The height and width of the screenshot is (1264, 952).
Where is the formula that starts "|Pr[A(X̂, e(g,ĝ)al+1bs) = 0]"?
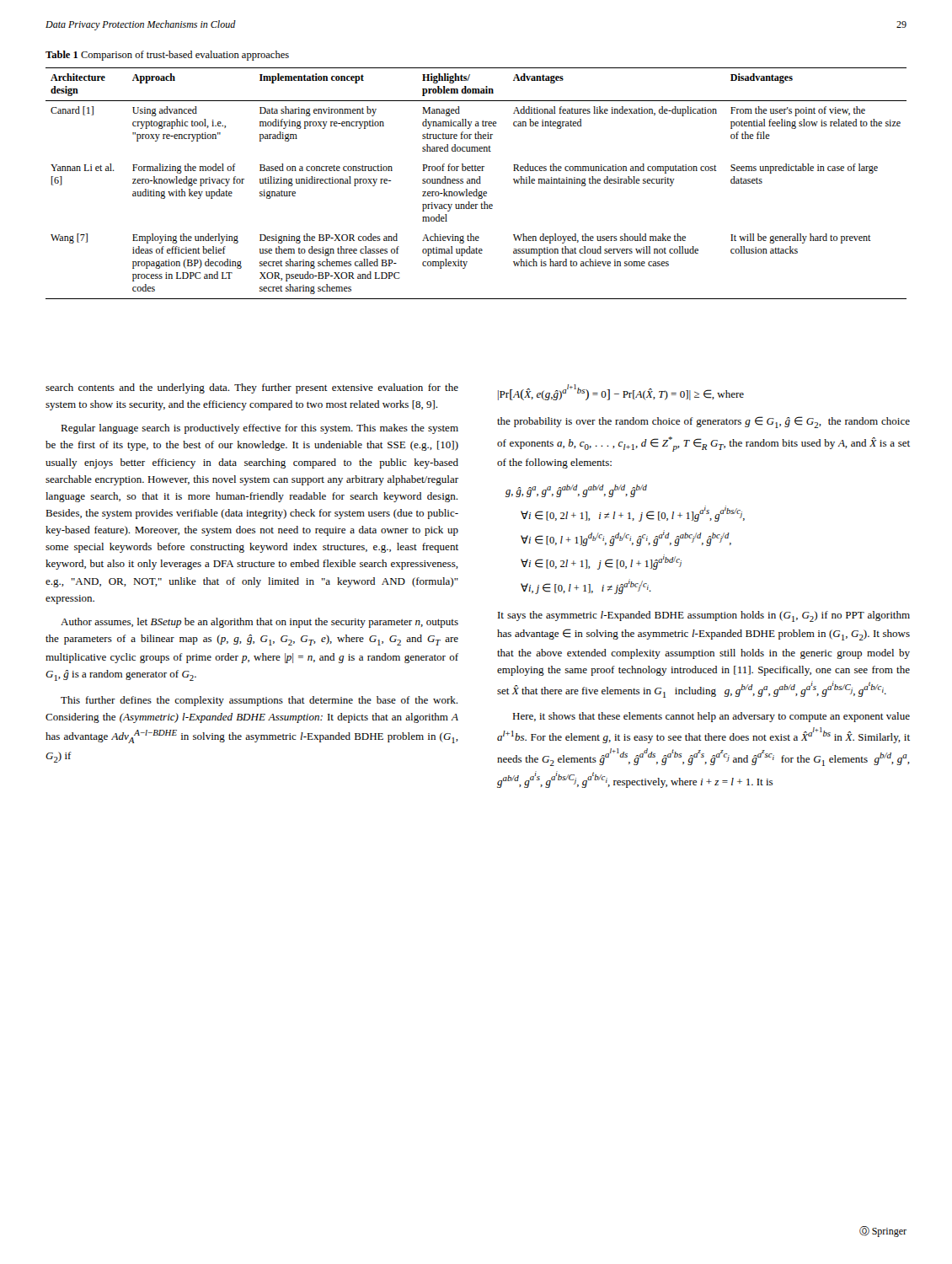(620, 391)
